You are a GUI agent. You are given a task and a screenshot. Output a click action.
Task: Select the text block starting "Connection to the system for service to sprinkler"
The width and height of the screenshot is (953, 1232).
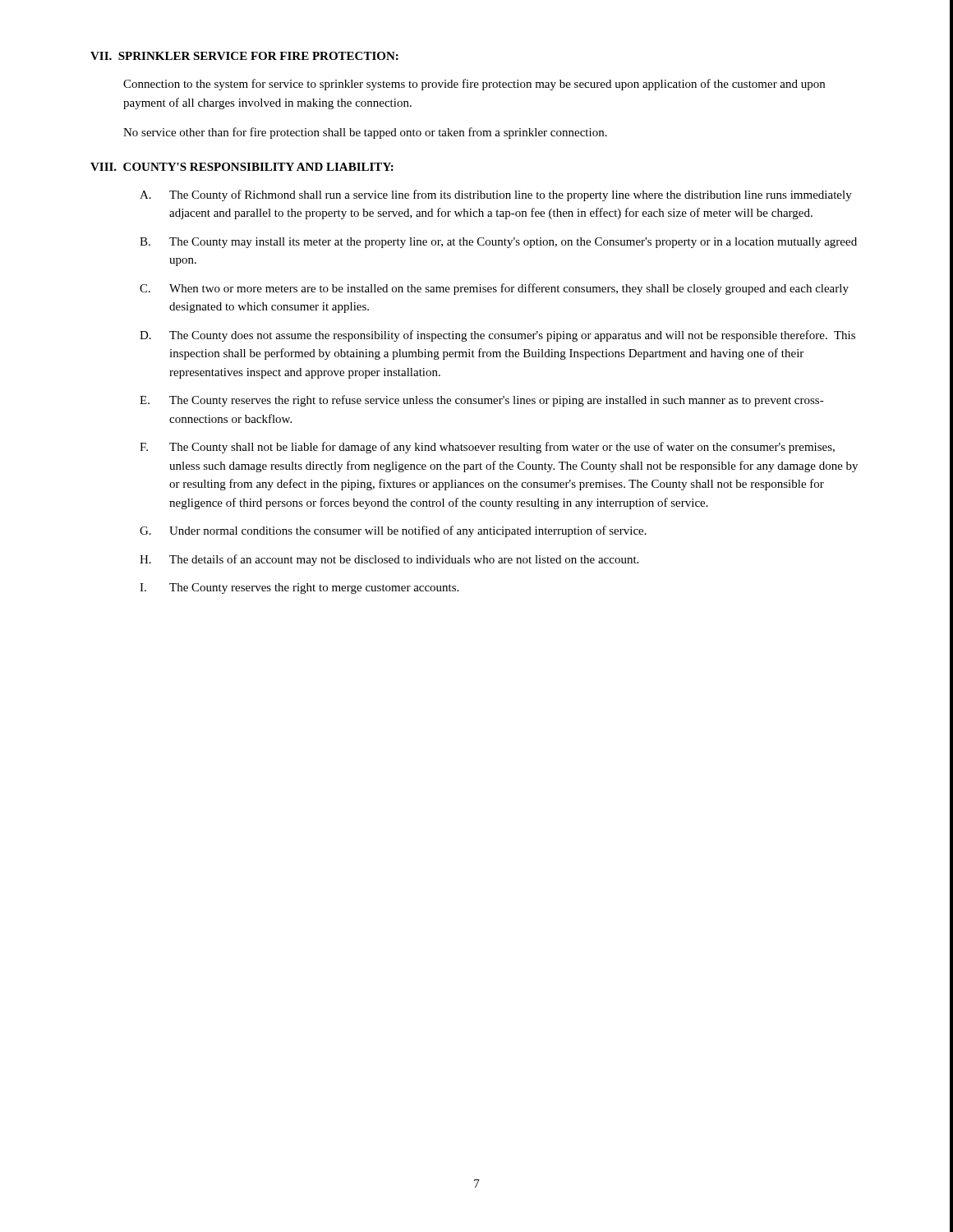click(474, 93)
